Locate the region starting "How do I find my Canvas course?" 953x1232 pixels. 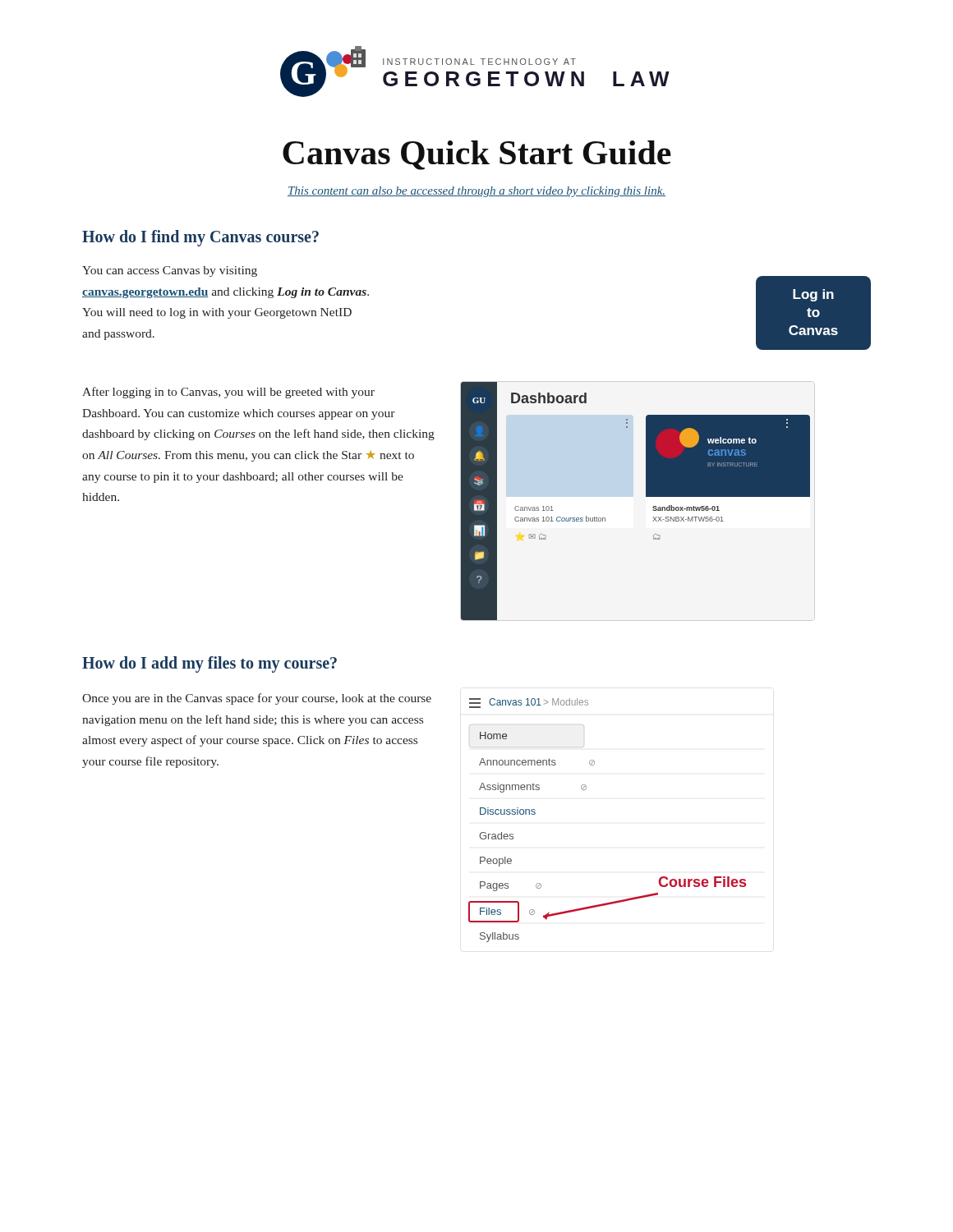pyautogui.click(x=201, y=237)
